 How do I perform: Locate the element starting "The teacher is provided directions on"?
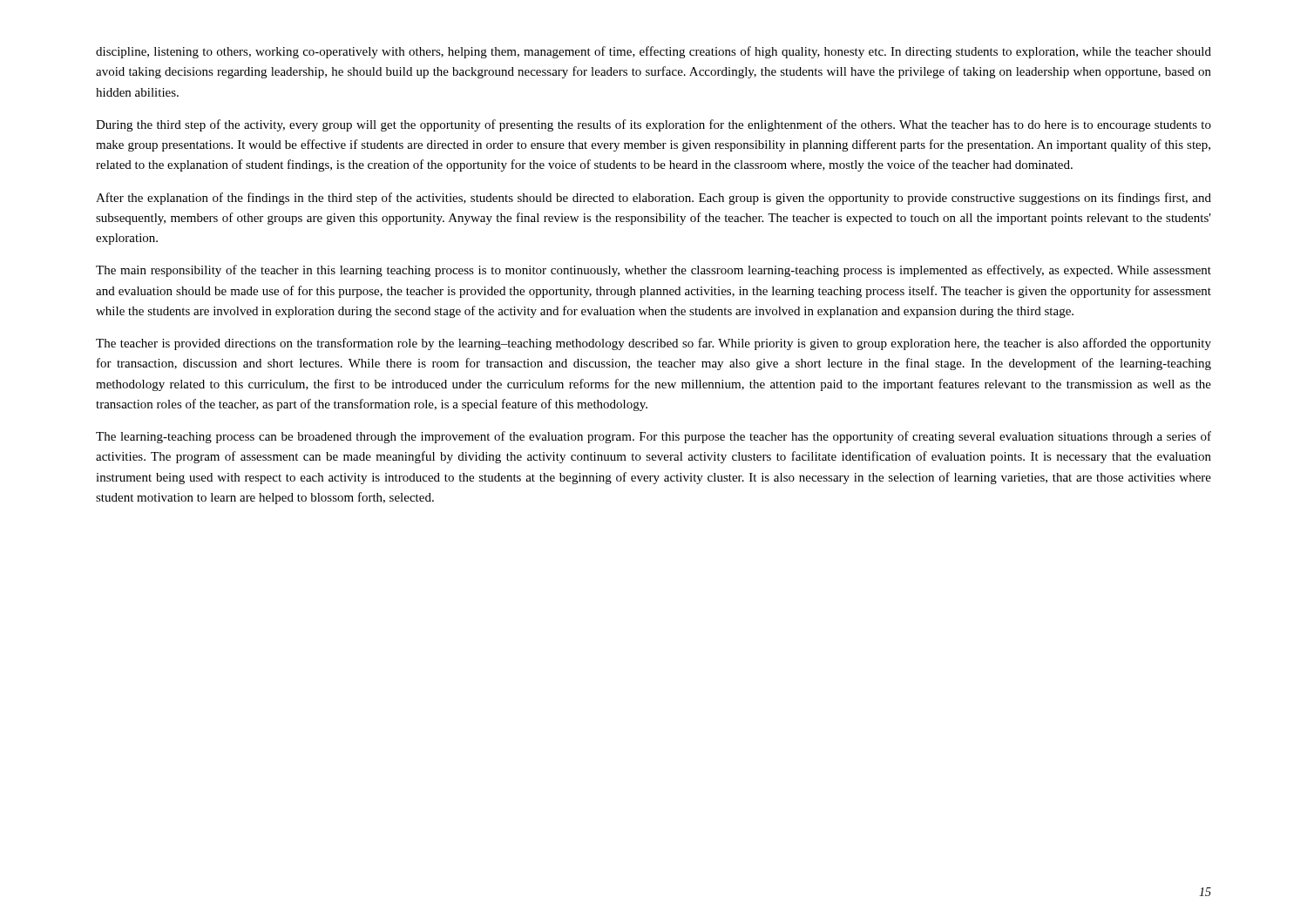(654, 373)
